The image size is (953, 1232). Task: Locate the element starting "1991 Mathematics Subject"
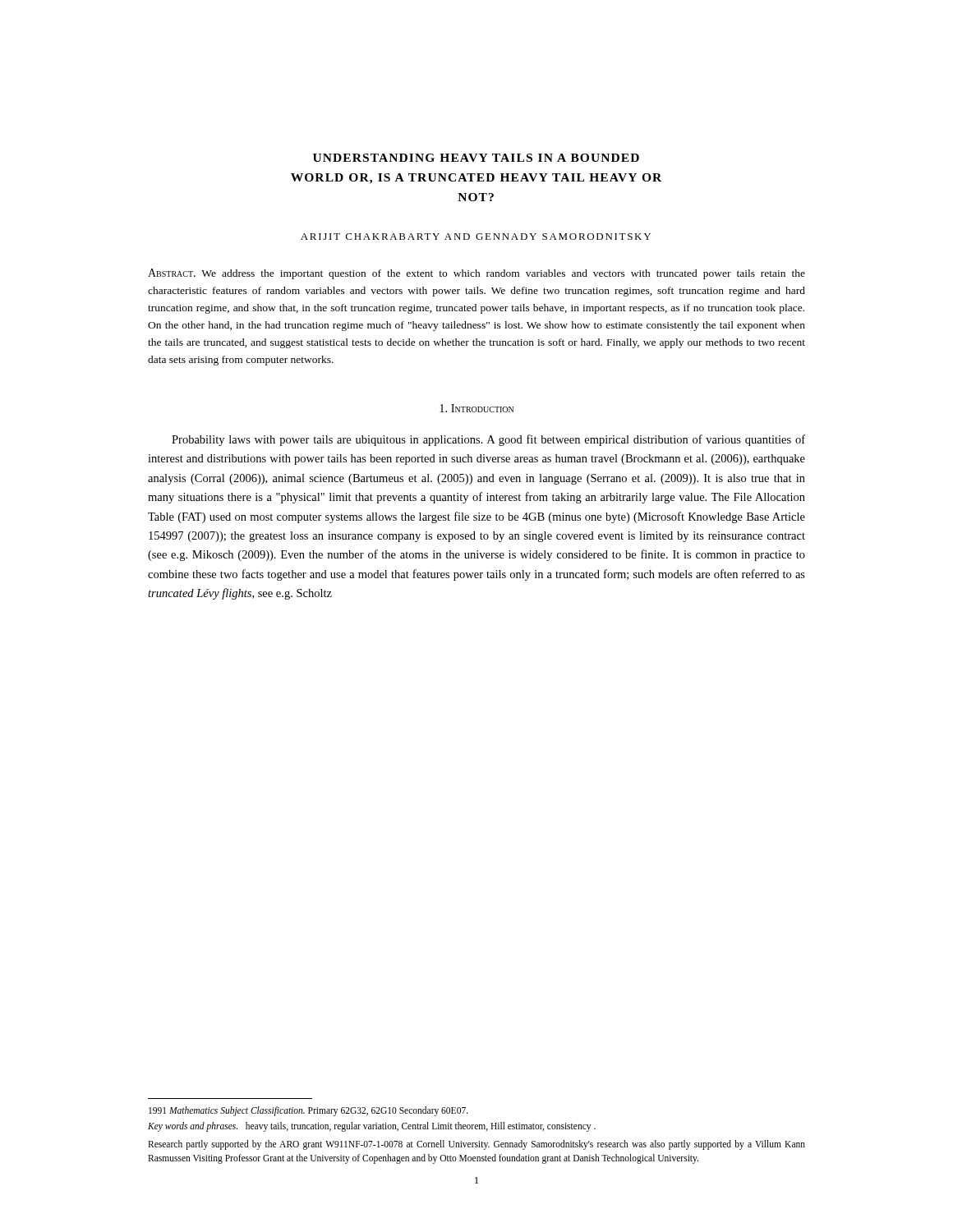(x=308, y=1110)
